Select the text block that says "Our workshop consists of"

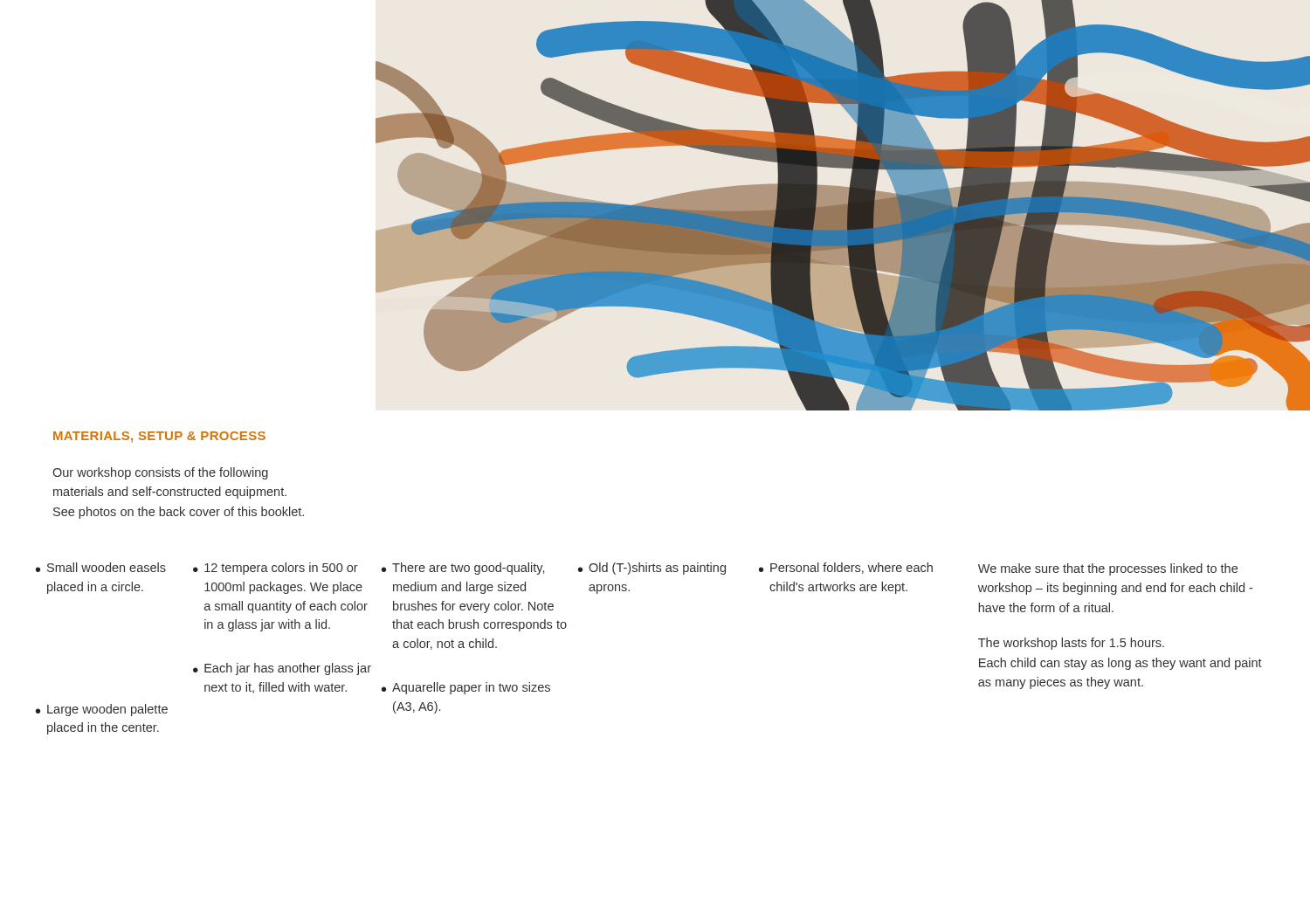click(x=179, y=492)
